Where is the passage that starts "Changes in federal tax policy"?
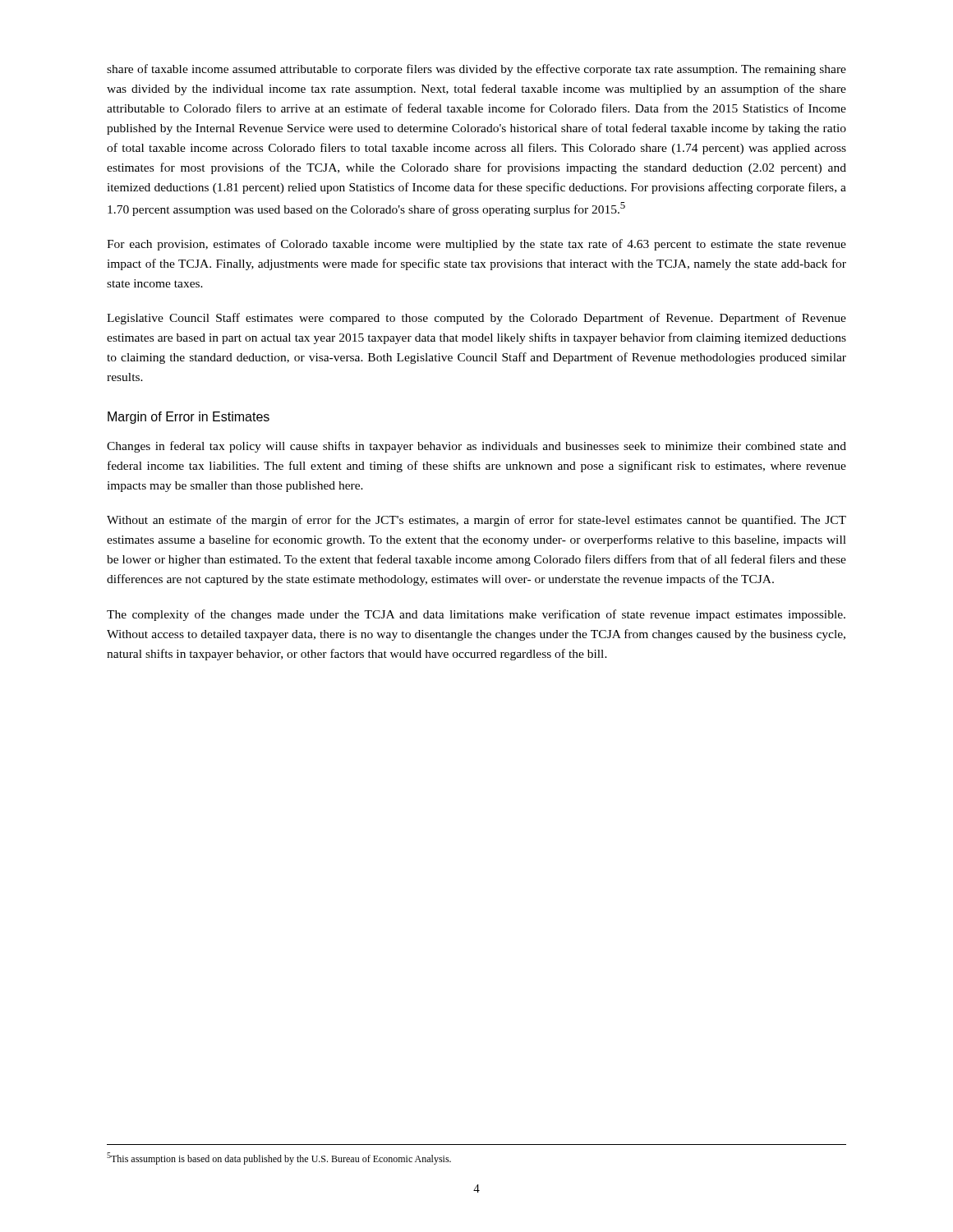The image size is (953, 1232). point(476,466)
